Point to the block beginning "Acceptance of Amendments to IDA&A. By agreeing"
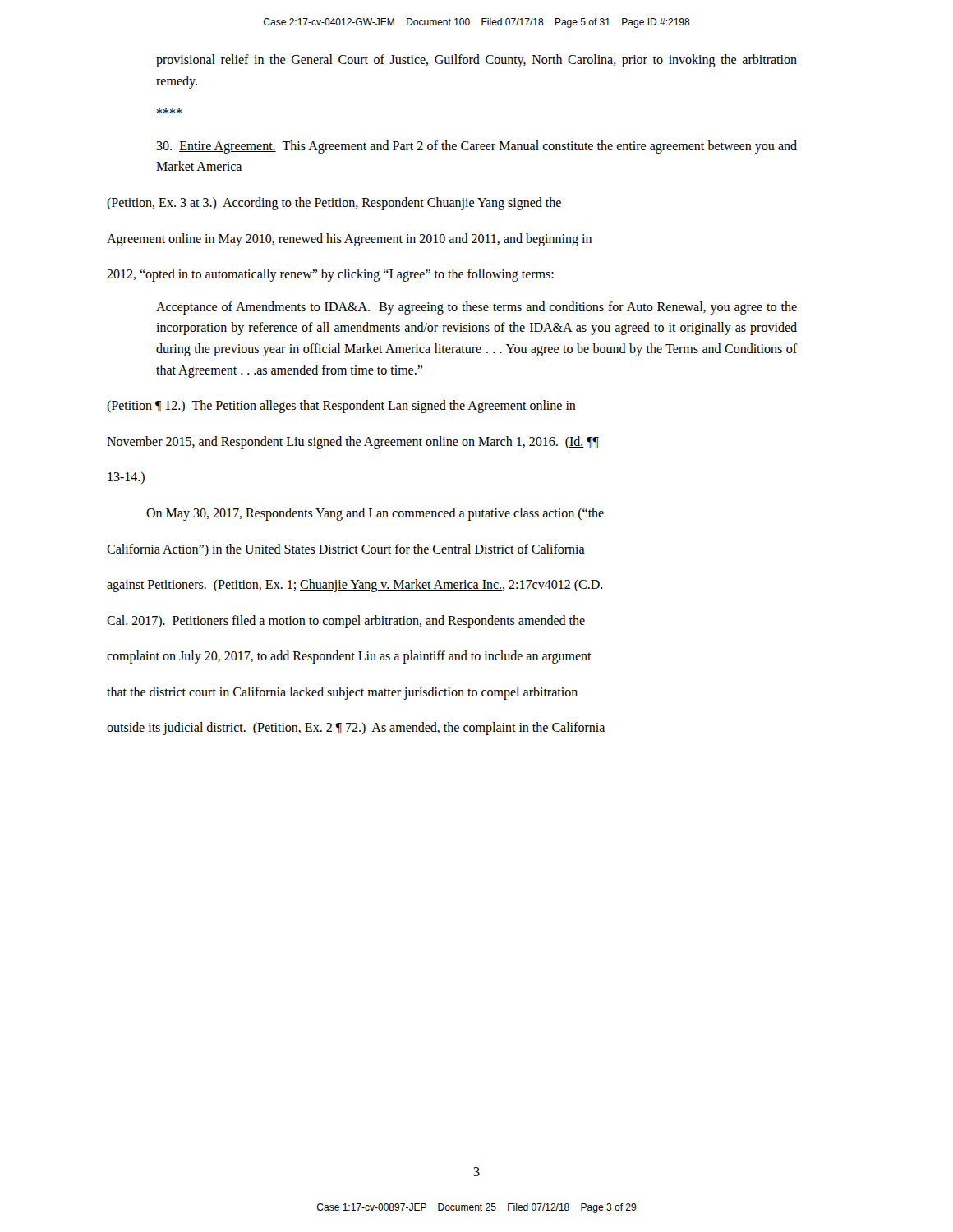Viewport: 953px width, 1232px height. coord(476,338)
